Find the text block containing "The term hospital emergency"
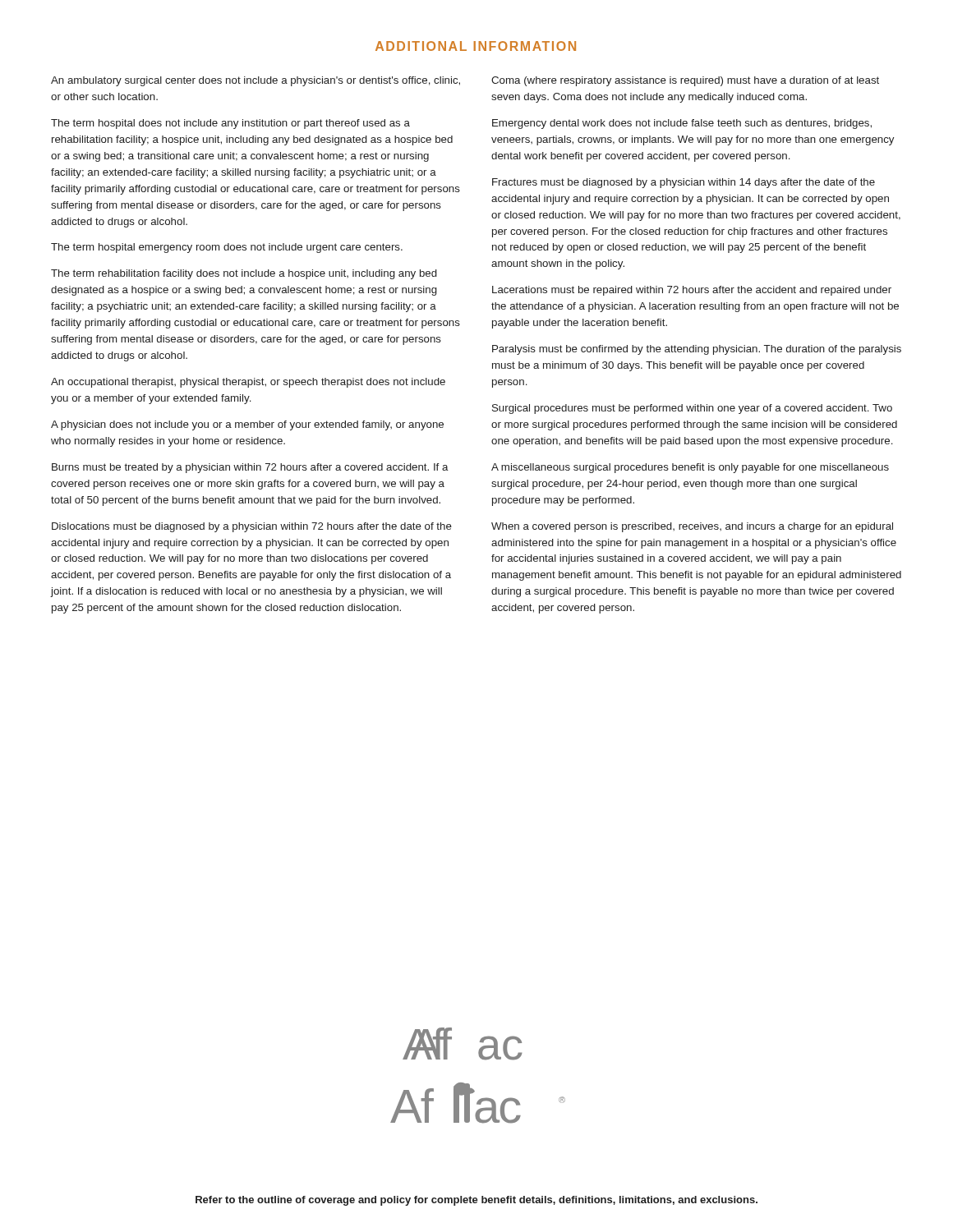 256,248
